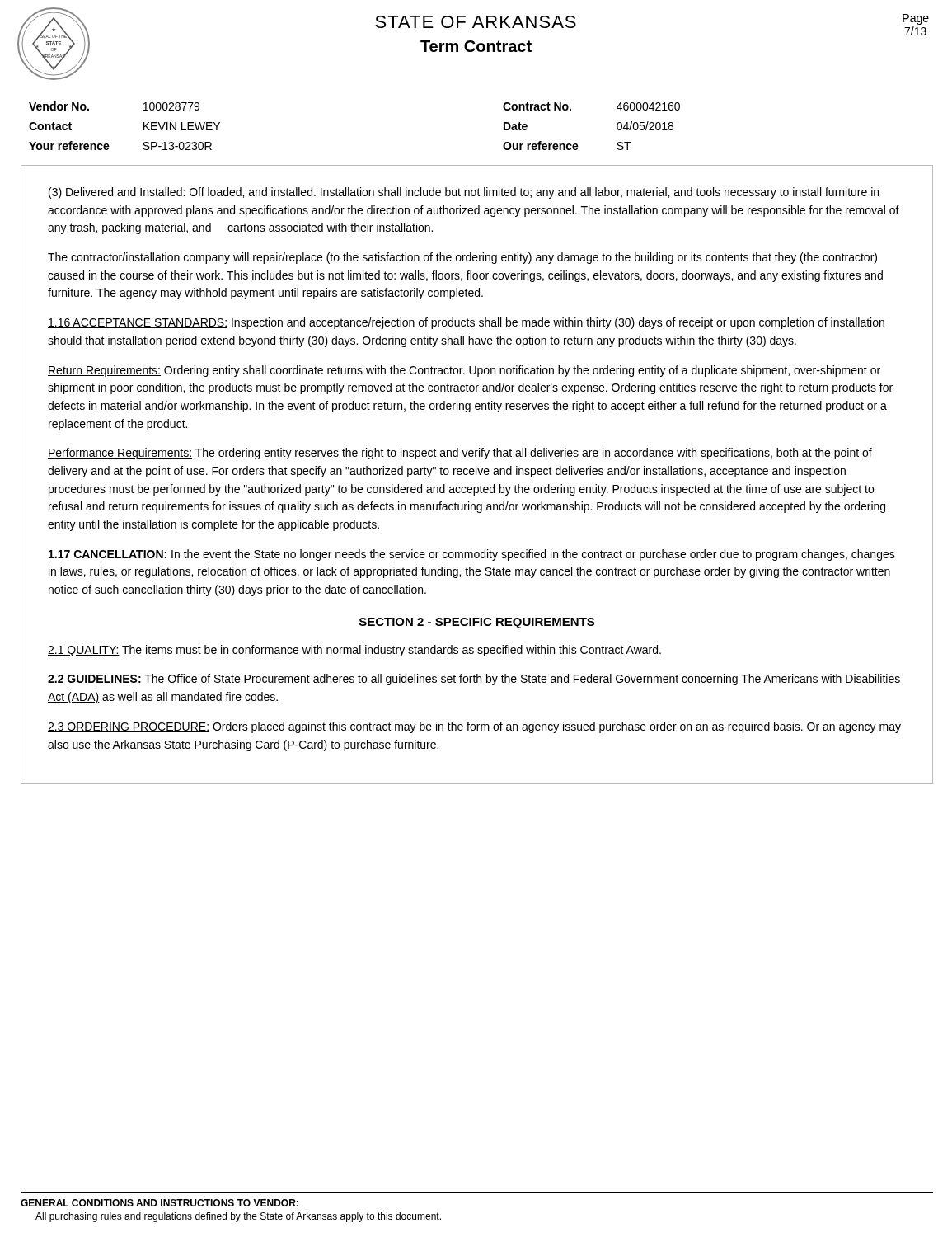952x1237 pixels.
Task: Where is the passage that starts "Vendor No. 100028779"?
Action: 60,105
